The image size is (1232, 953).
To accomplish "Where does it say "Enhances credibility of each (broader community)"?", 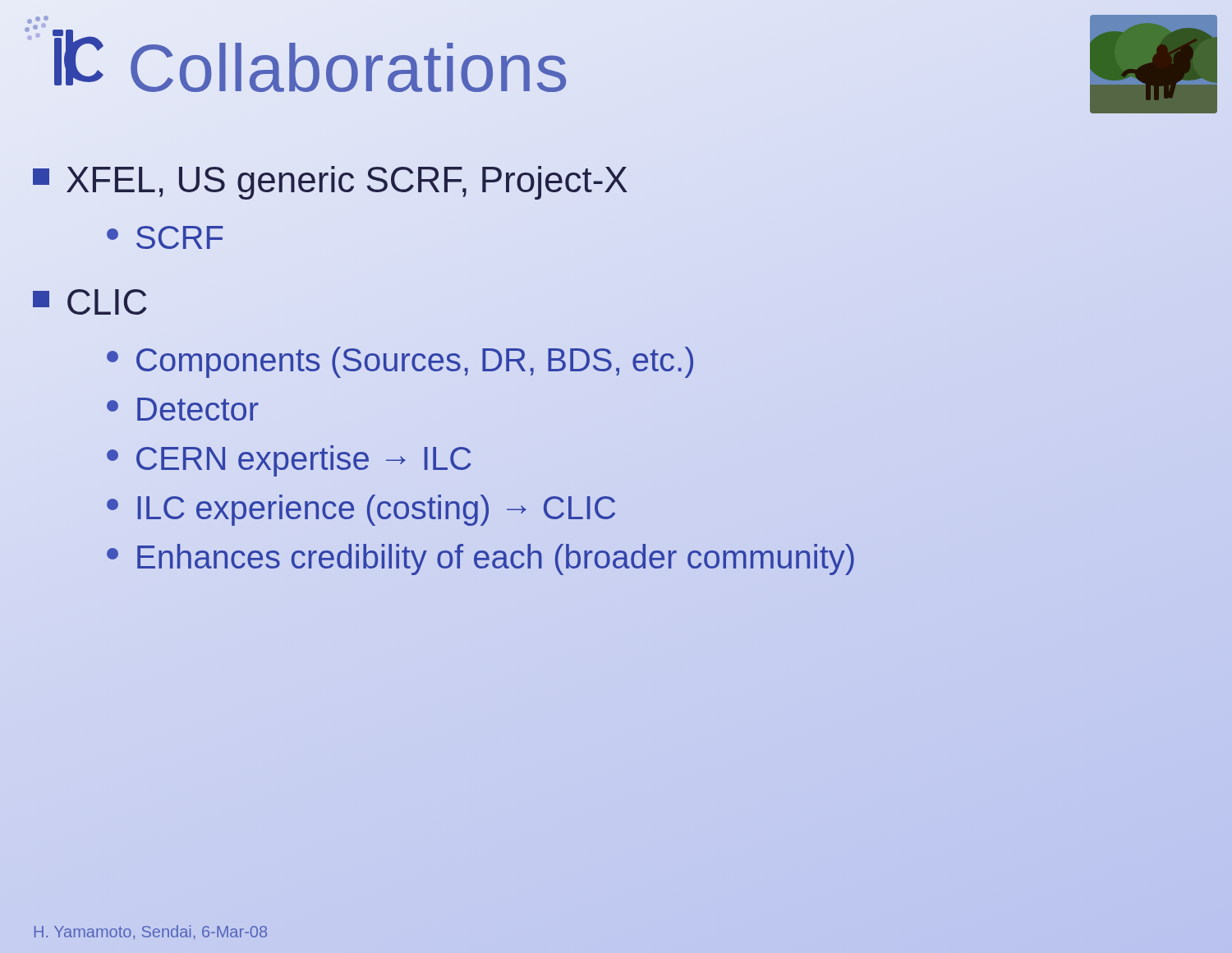I will pos(481,557).
